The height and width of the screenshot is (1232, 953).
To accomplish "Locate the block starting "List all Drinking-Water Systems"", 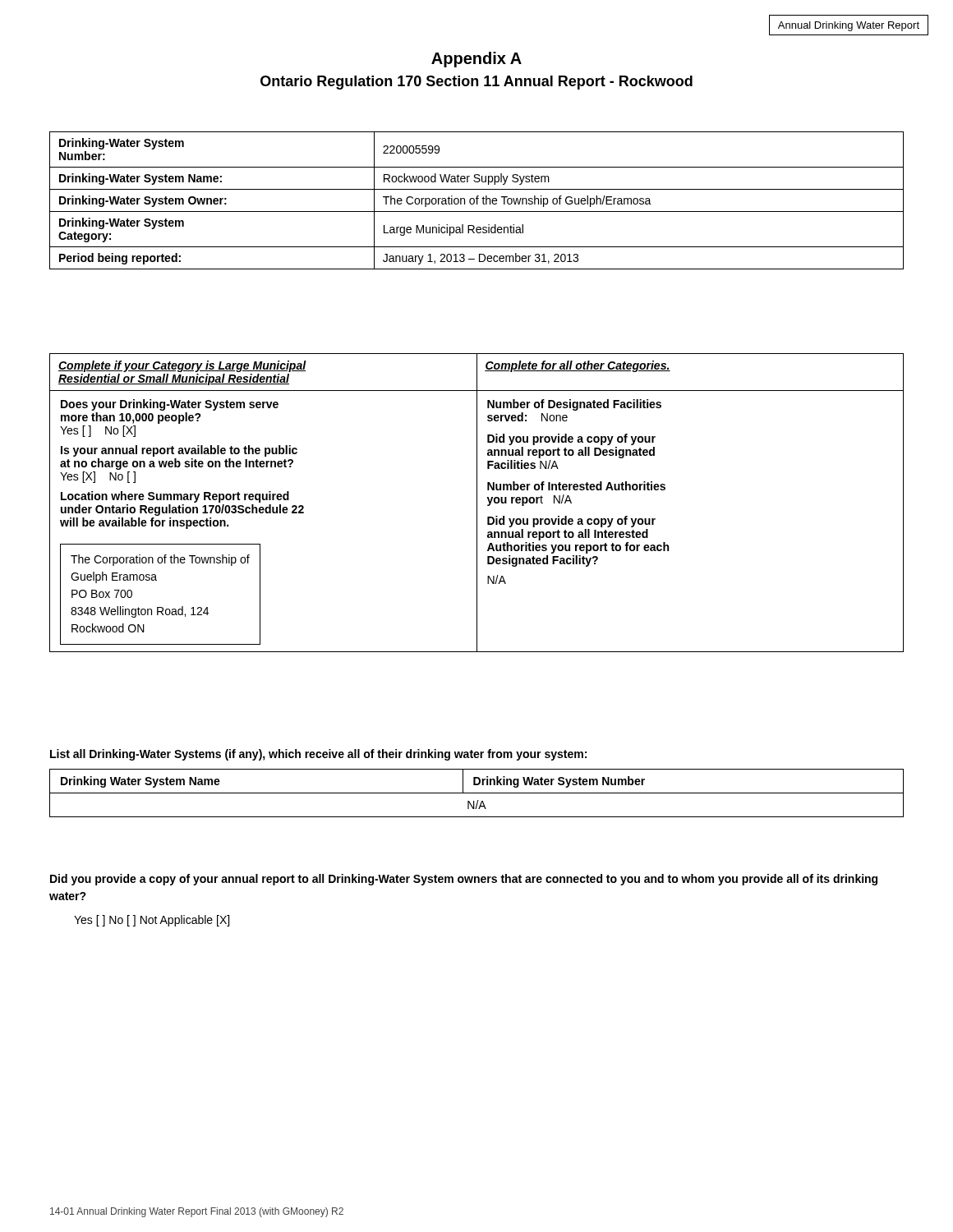I will [x=476, y=782].
